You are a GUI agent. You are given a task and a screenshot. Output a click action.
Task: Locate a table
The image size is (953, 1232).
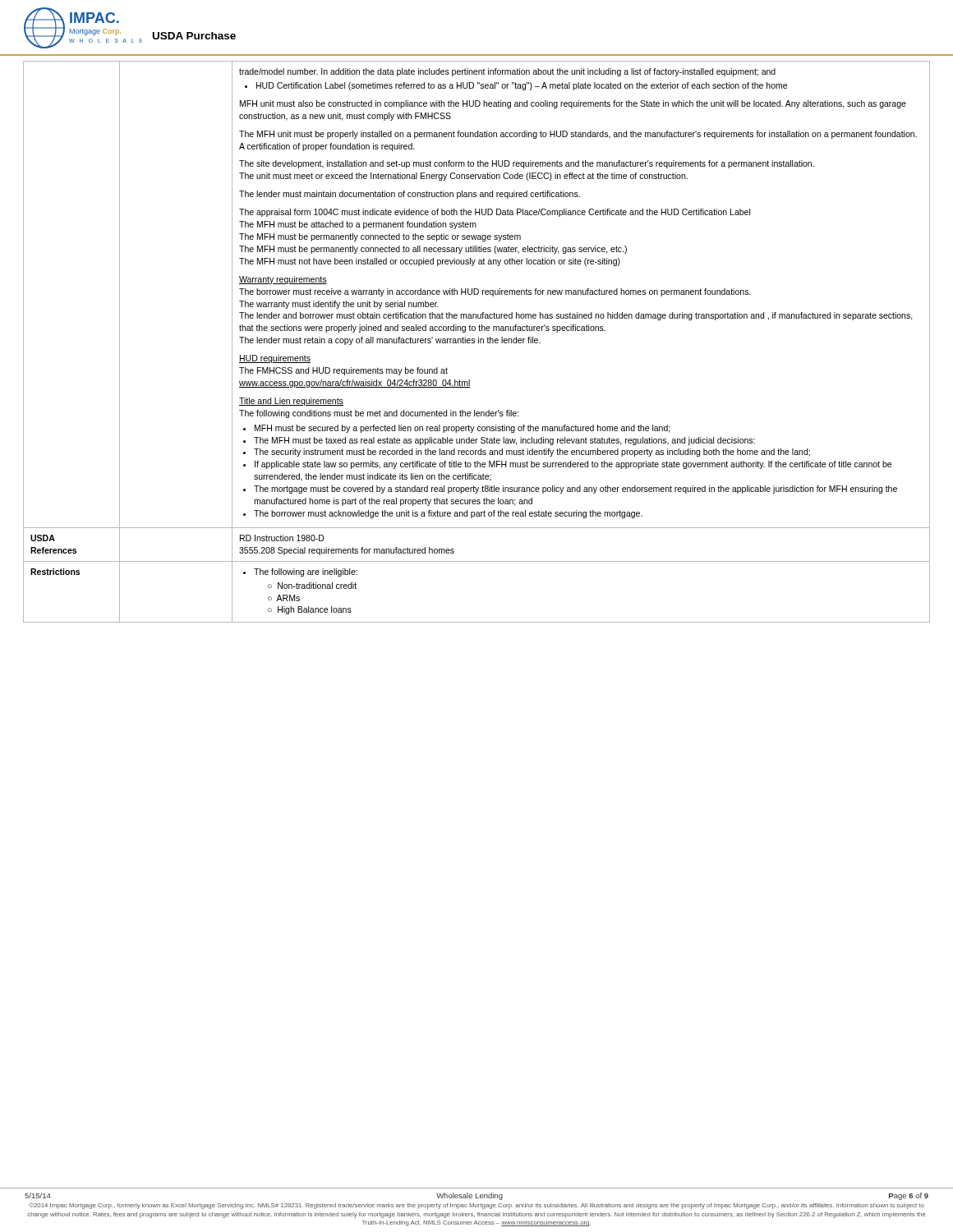(x=476, y=342)
